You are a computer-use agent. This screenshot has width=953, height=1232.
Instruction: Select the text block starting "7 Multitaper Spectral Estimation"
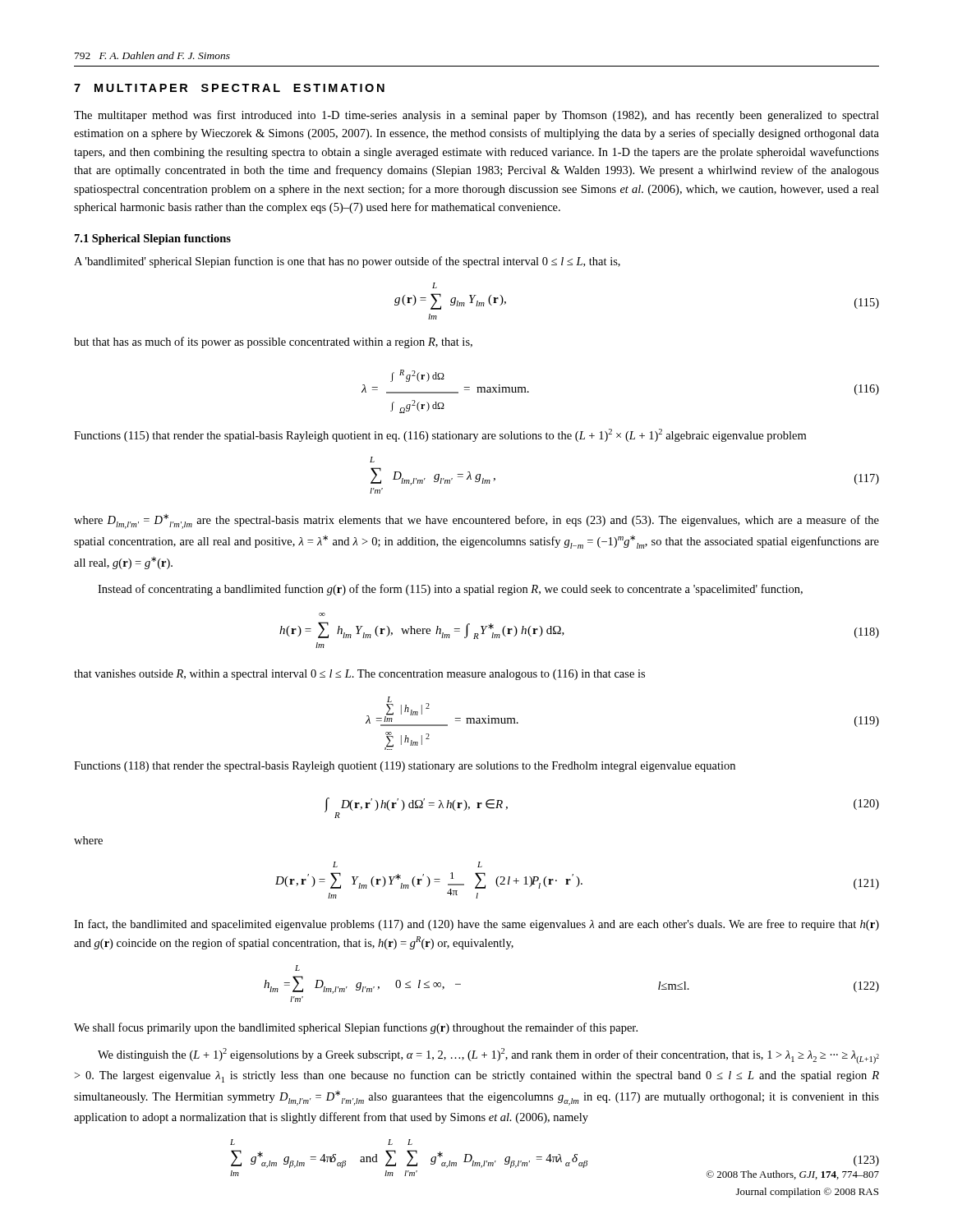click(229, 88)
